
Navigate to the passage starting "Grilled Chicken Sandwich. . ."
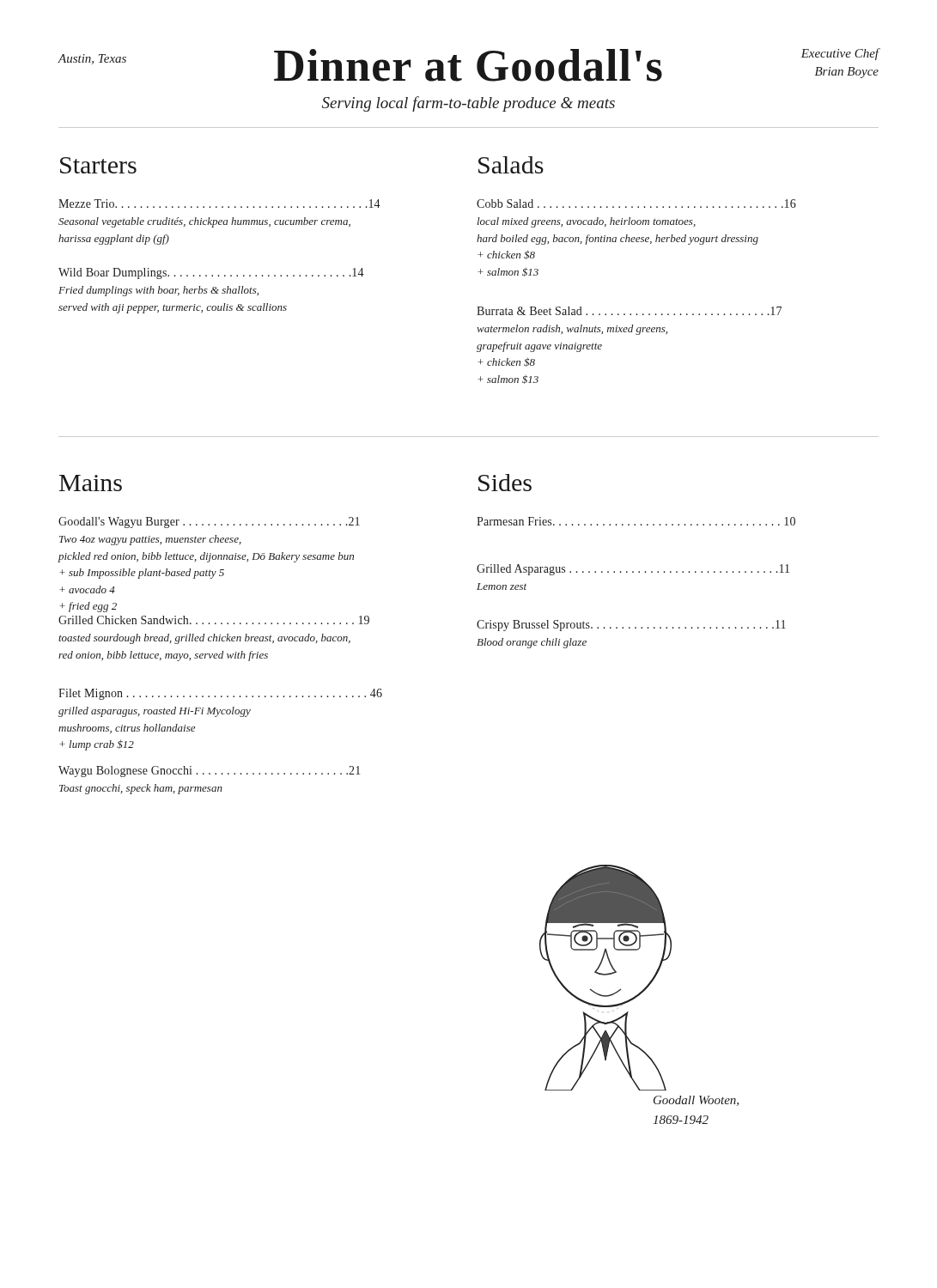point(256,638)
